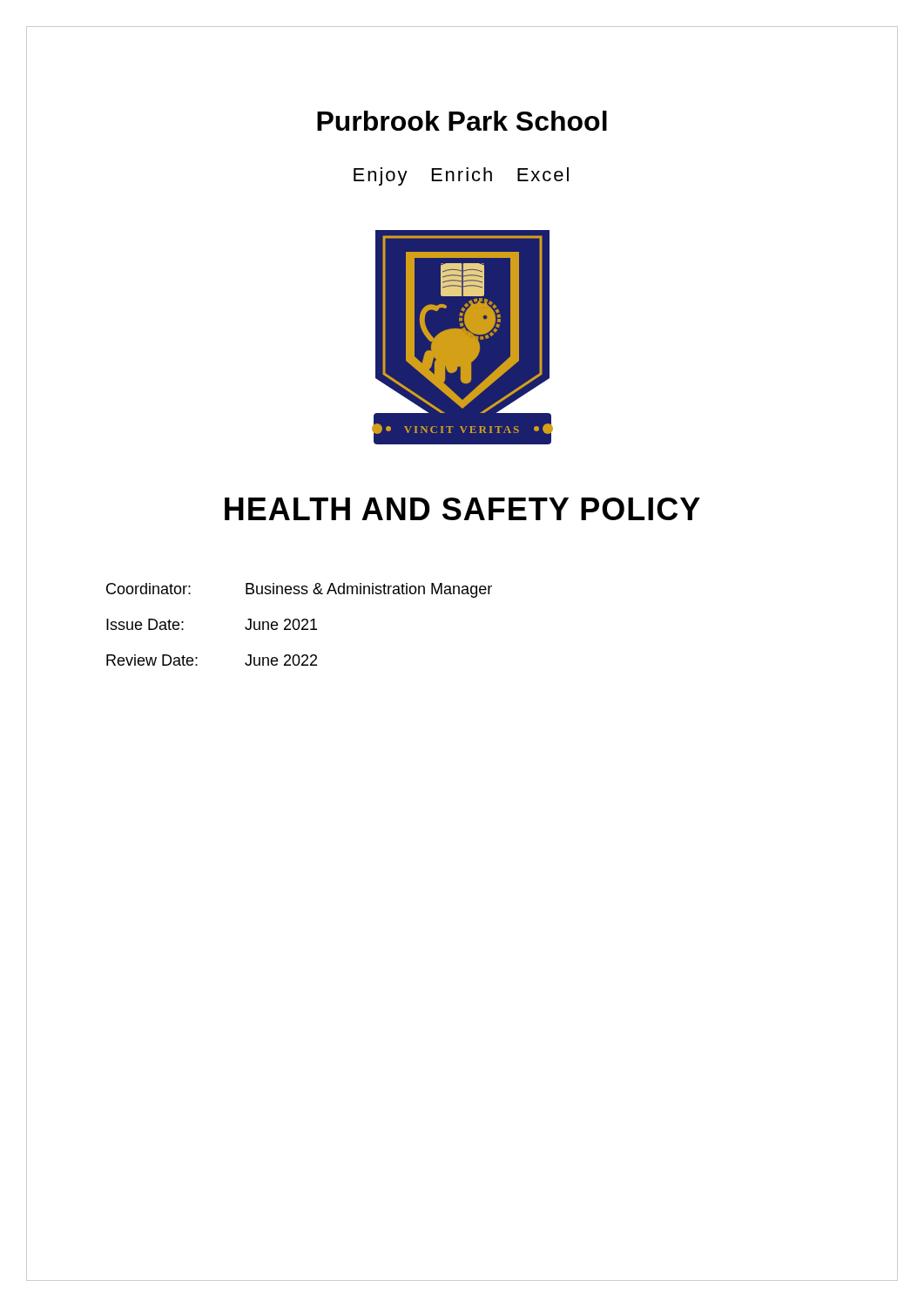Click on the title that says "Purbrook Park School"
924x1307 pixels.
point(462,122)
